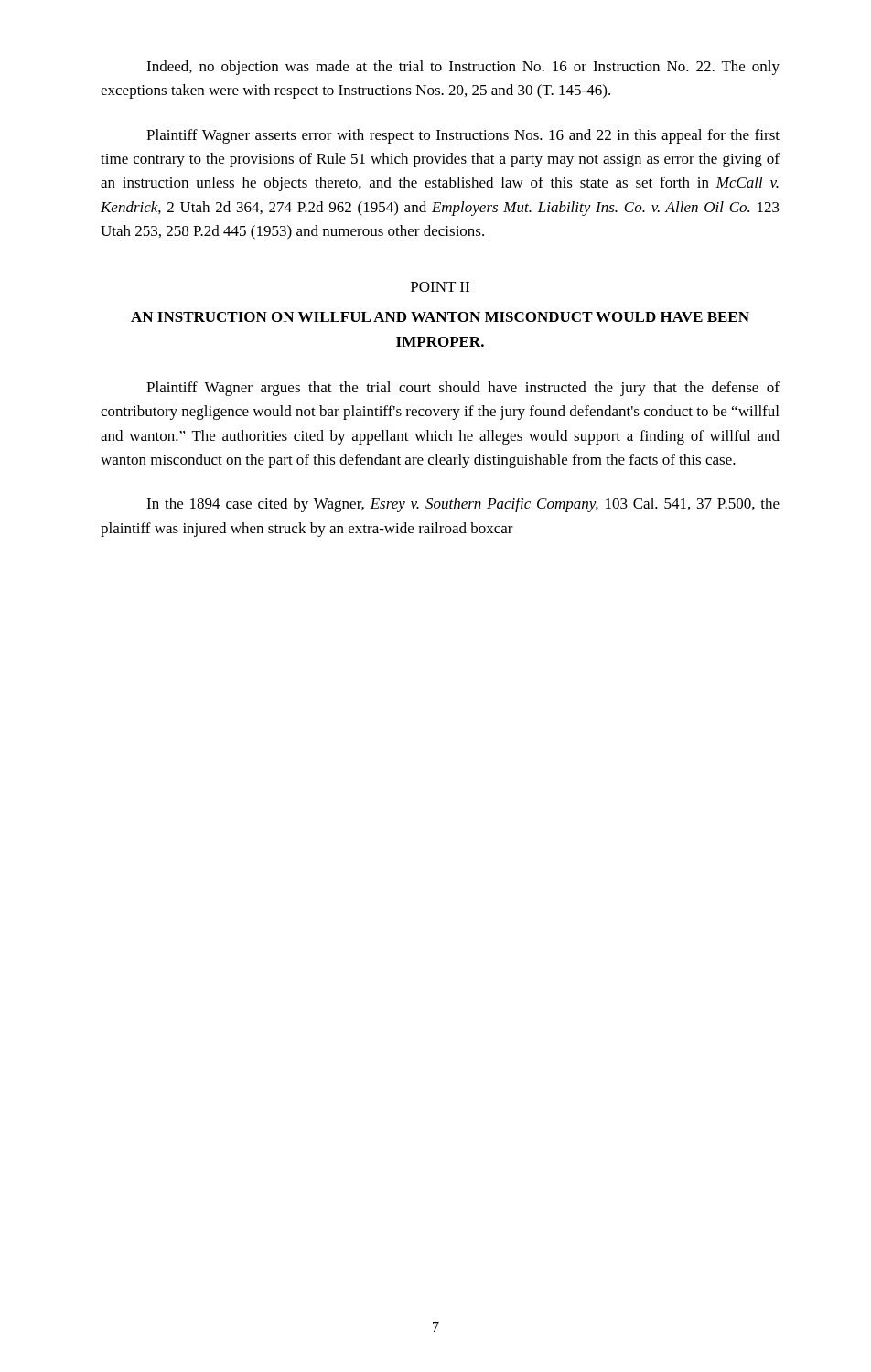Find the block on this page that starts "In the 1894 case cited"

click(x=440, y=517)
